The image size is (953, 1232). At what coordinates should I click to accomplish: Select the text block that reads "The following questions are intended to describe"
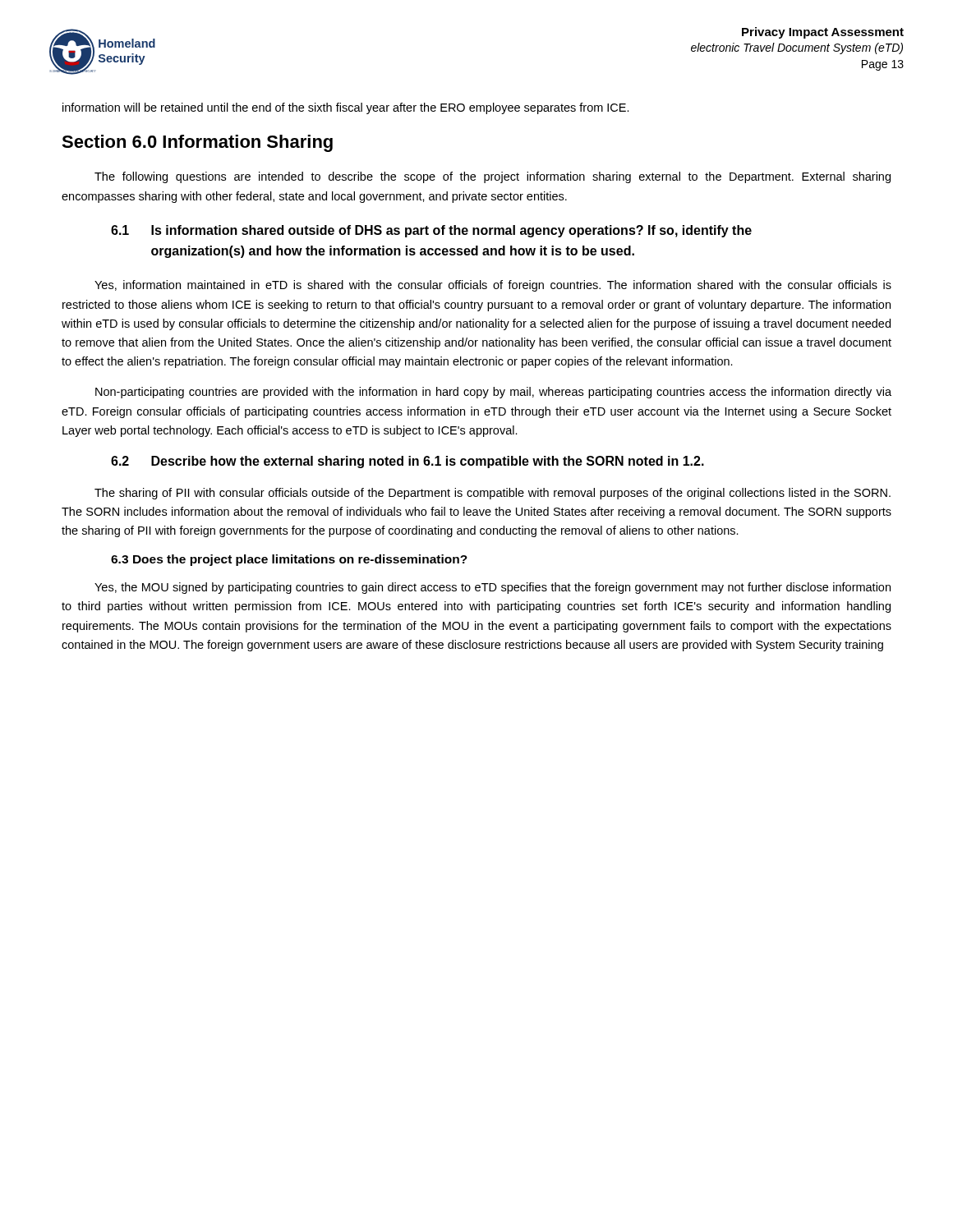(x=476, y=186)
